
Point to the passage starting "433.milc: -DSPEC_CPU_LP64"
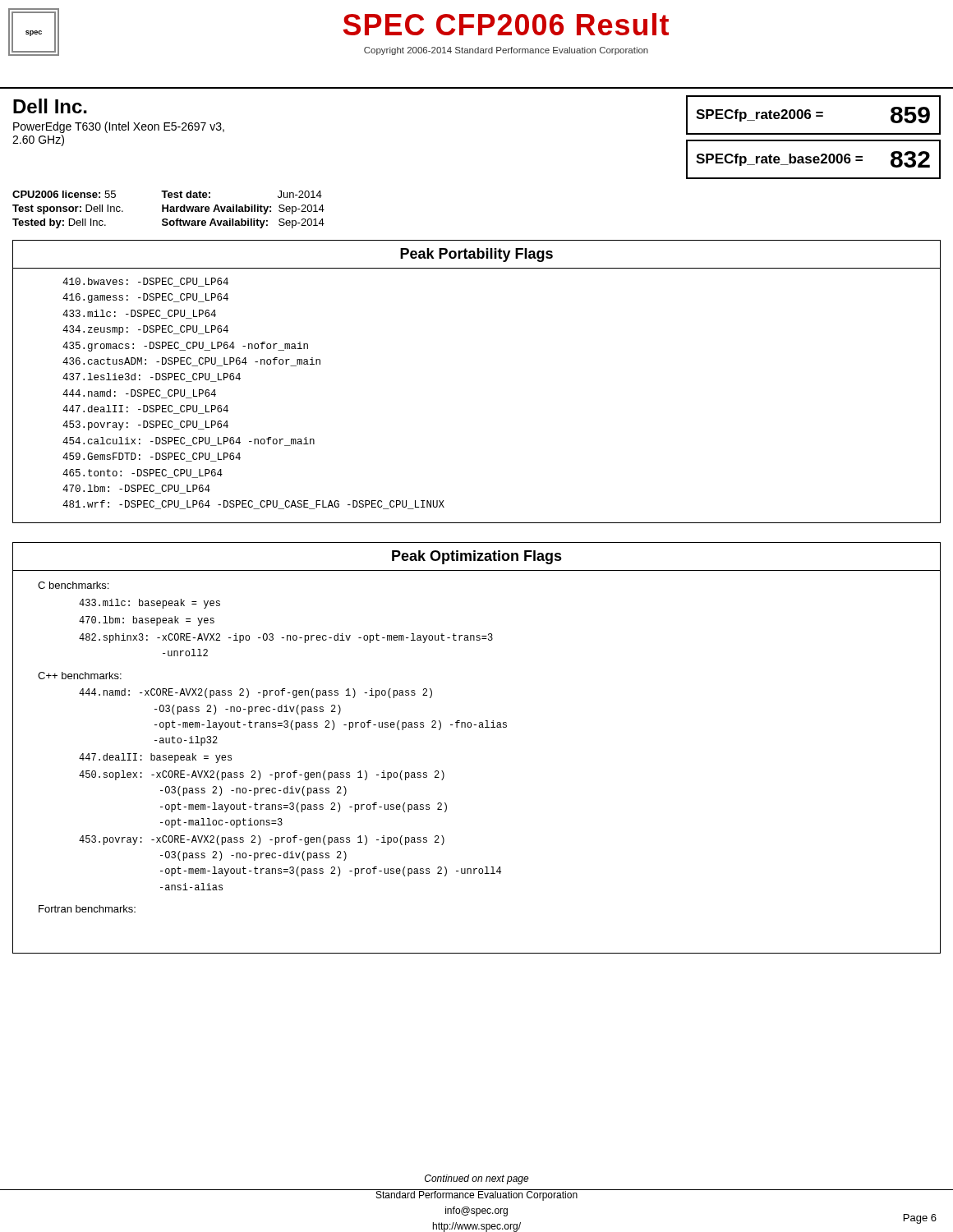point(139,314)
